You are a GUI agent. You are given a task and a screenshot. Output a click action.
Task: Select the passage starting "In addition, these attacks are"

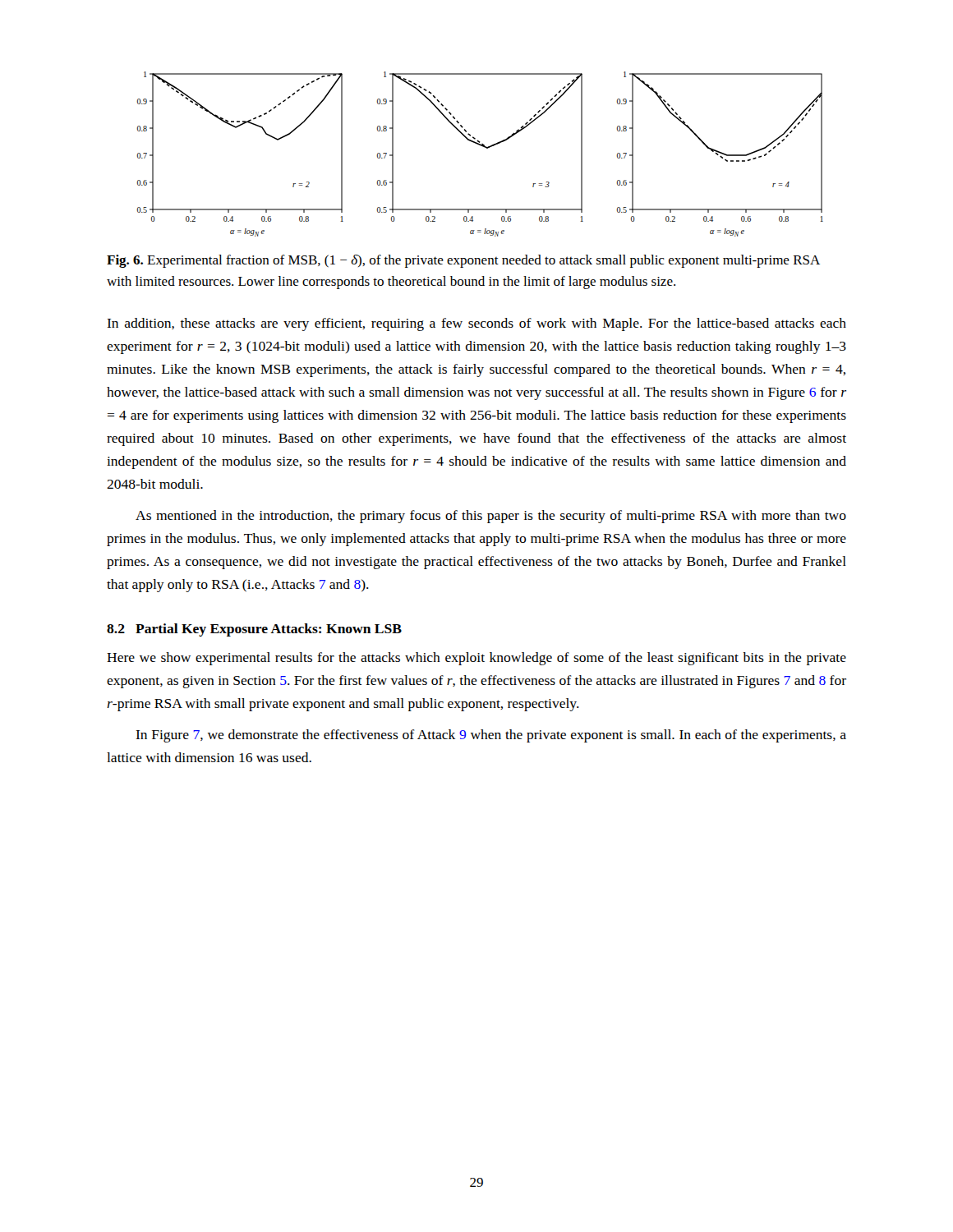pyautogui.click(x=476, y=403)
